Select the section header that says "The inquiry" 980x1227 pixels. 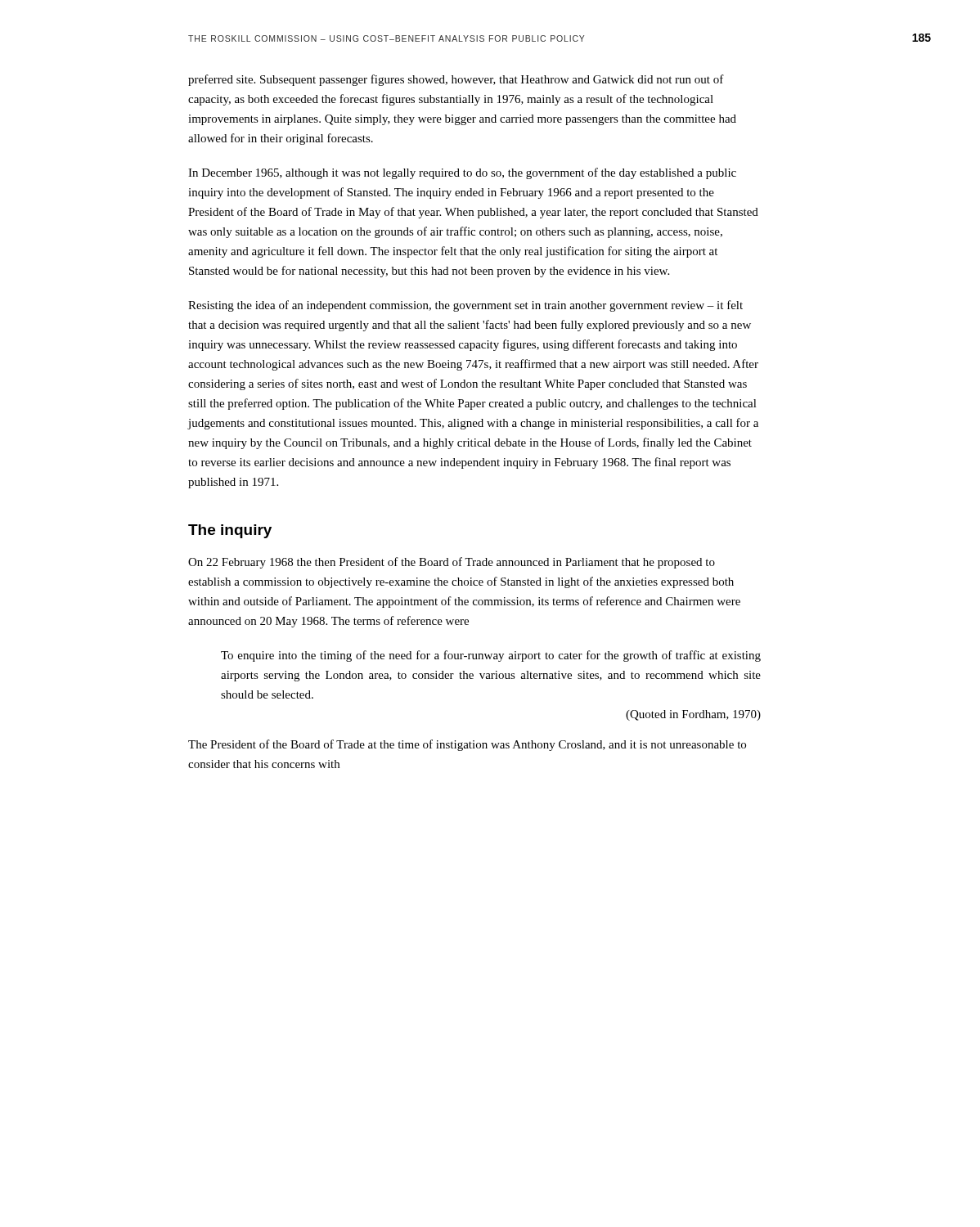230,530
